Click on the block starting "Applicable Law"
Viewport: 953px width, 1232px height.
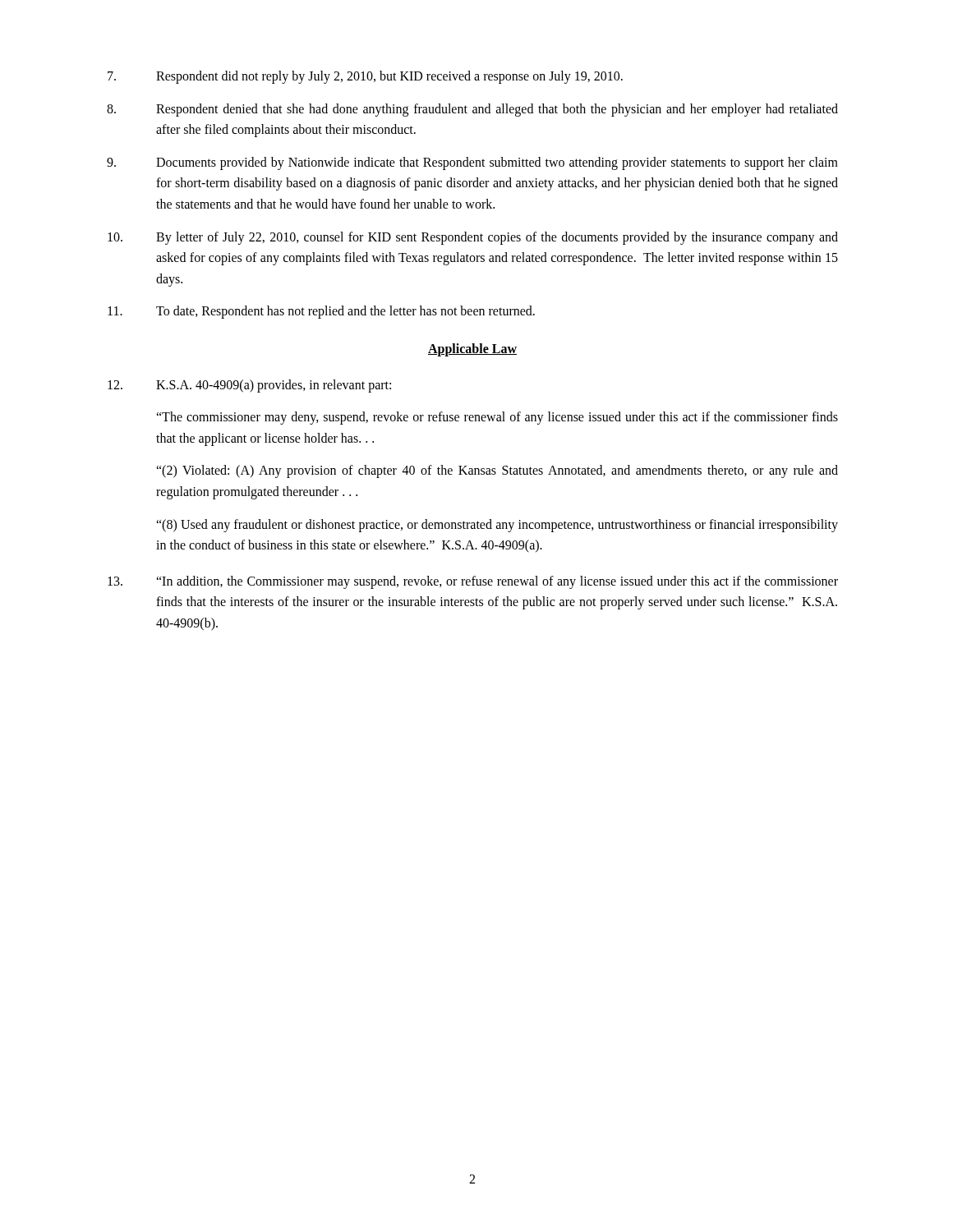coord(472,349)
